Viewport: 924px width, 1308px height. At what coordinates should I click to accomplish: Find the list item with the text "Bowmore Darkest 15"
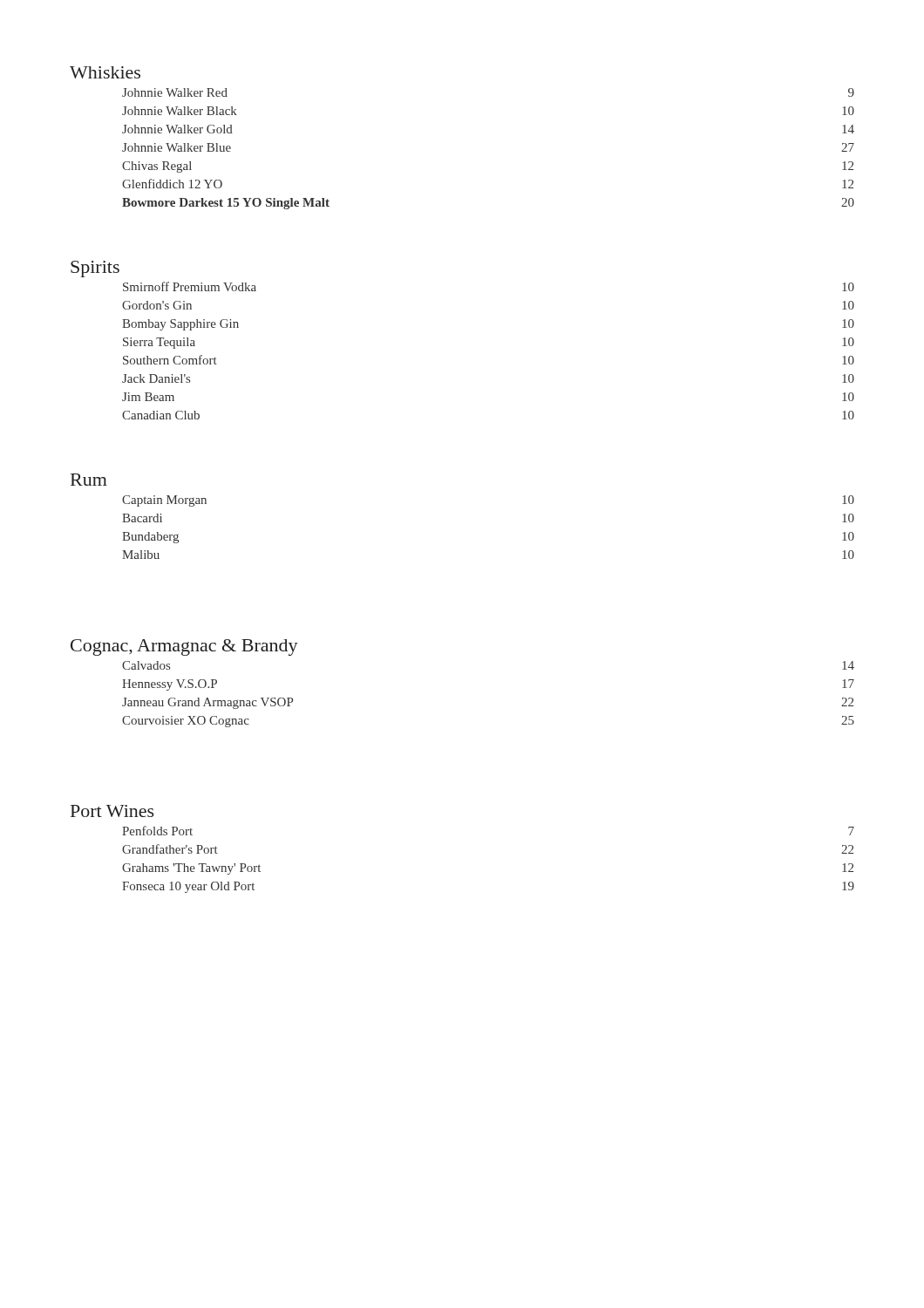click(230, 204)
